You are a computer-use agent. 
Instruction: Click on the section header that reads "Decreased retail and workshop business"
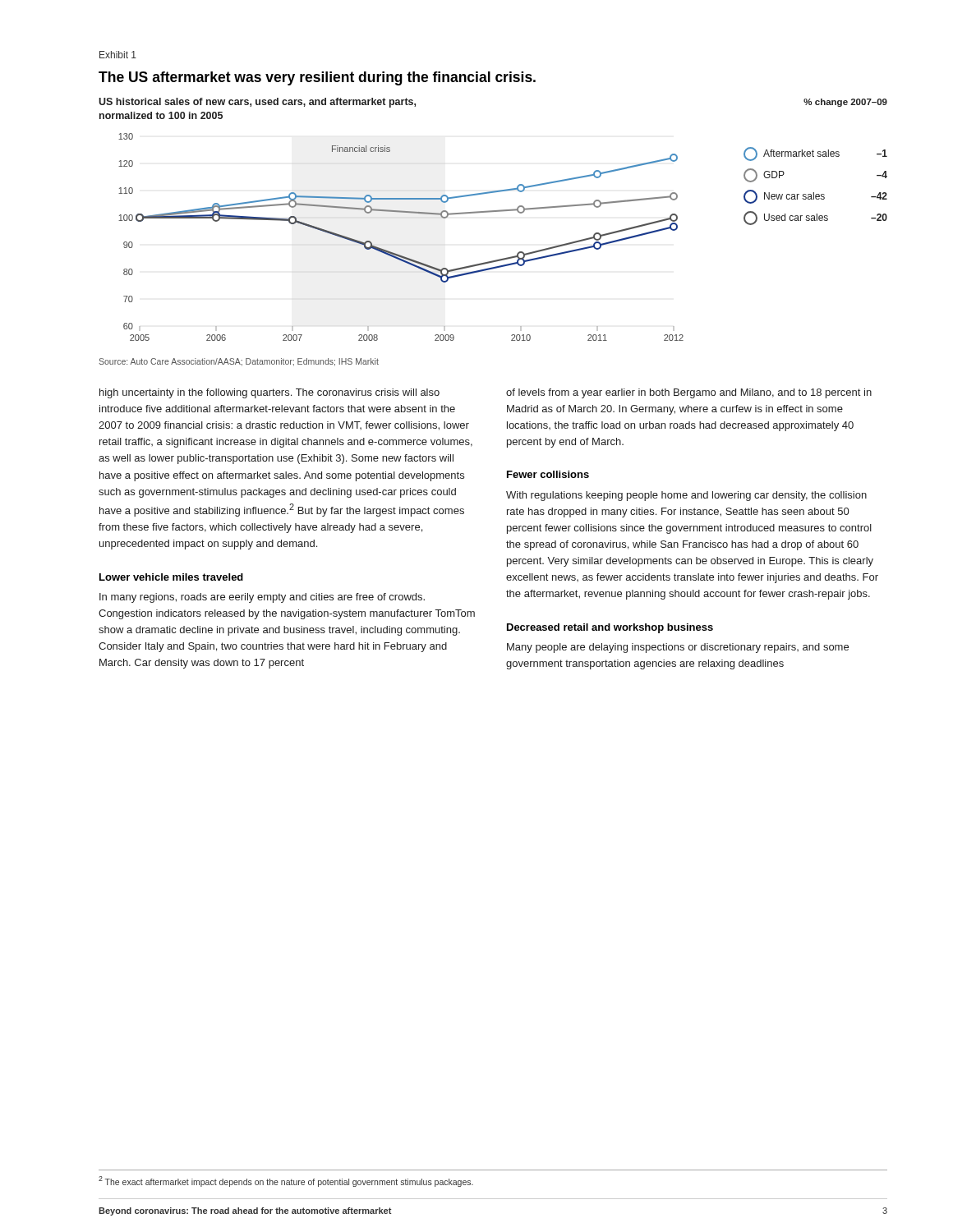[610, 627]
